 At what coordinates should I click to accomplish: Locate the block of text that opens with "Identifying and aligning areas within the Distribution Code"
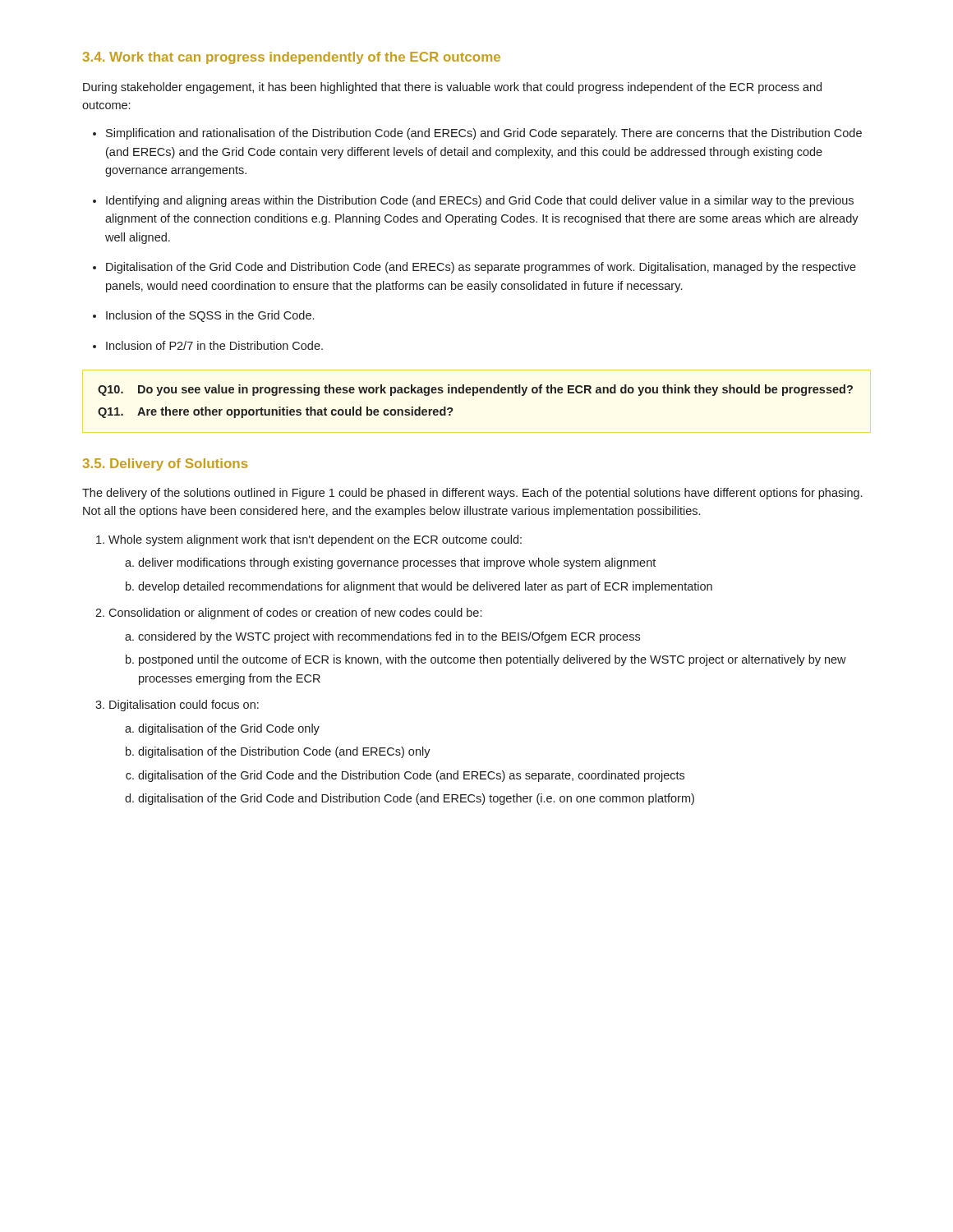(x=476, y=219)
